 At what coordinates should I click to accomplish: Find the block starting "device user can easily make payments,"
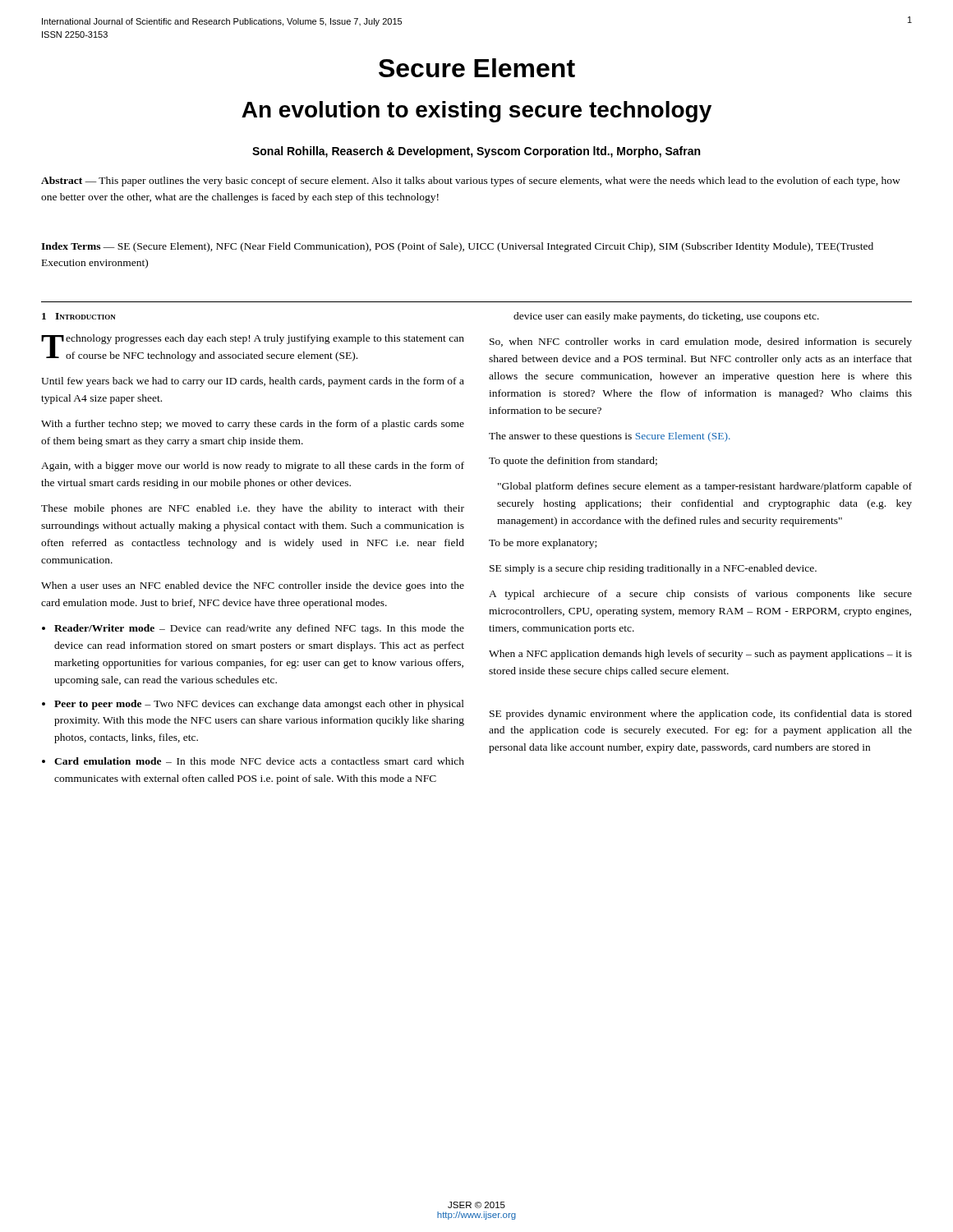pyautogui.click(x=666, y=316)
